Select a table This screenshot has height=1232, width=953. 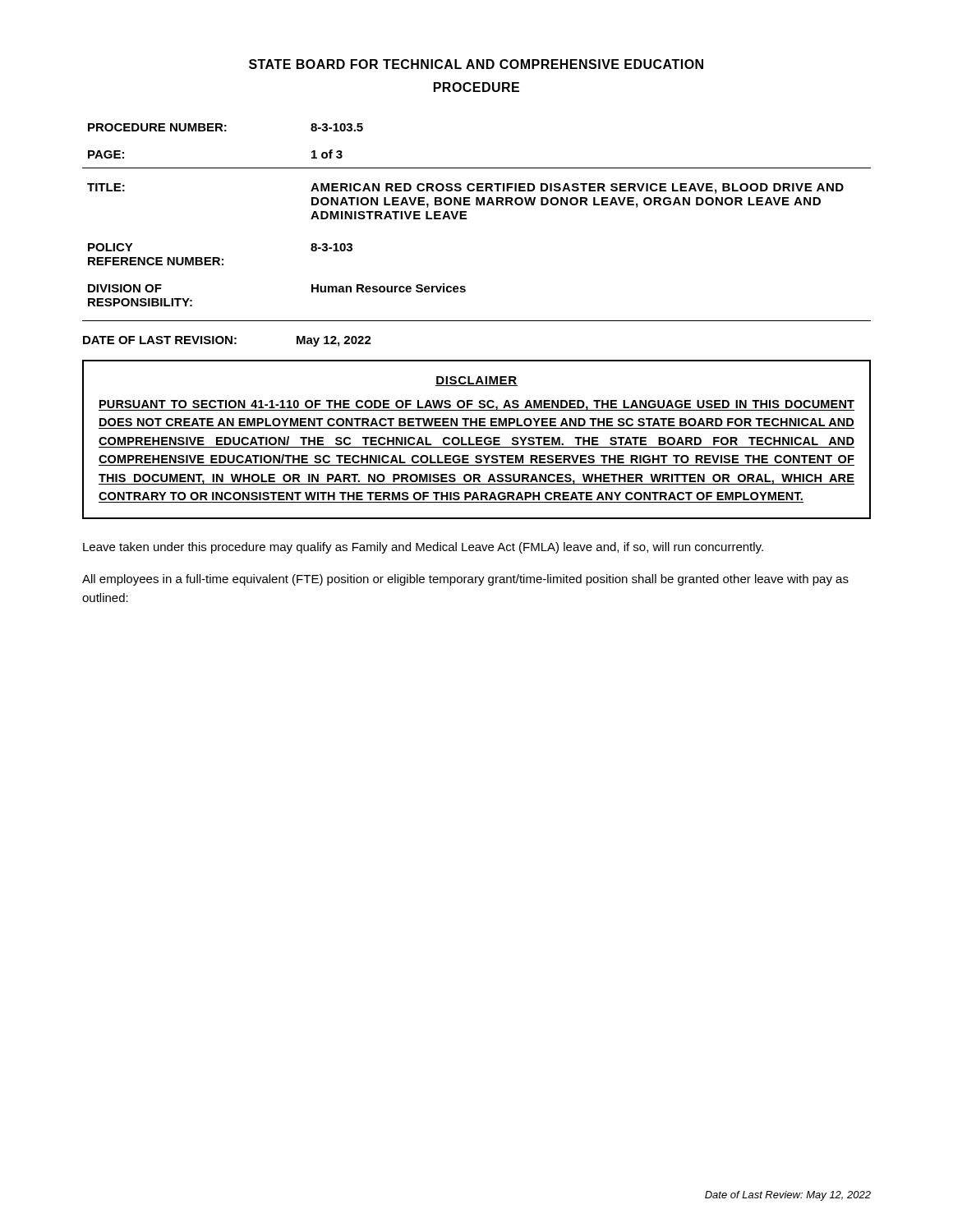476,217
